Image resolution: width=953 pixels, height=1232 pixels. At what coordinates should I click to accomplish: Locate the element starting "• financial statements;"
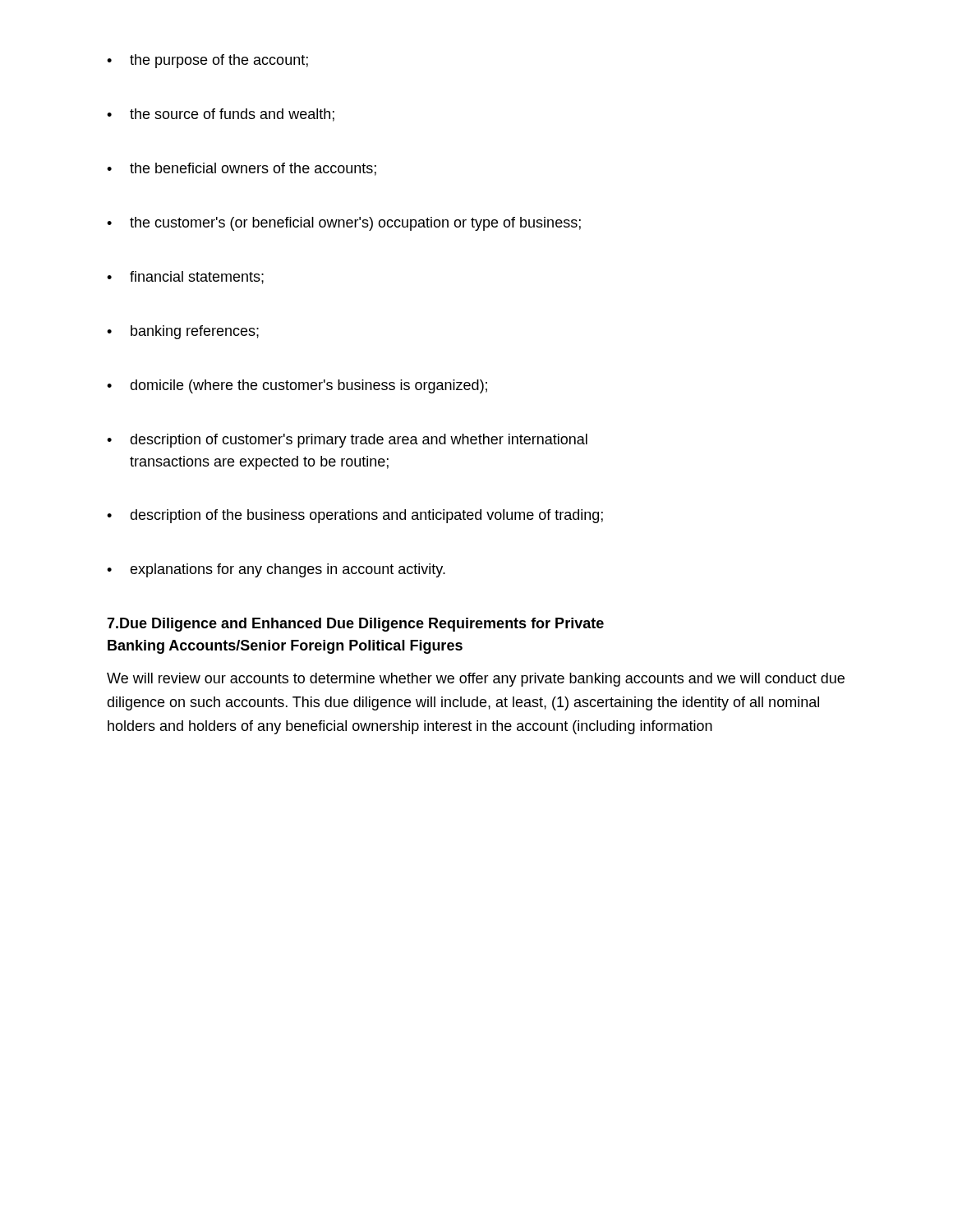[x=186, y=278]
